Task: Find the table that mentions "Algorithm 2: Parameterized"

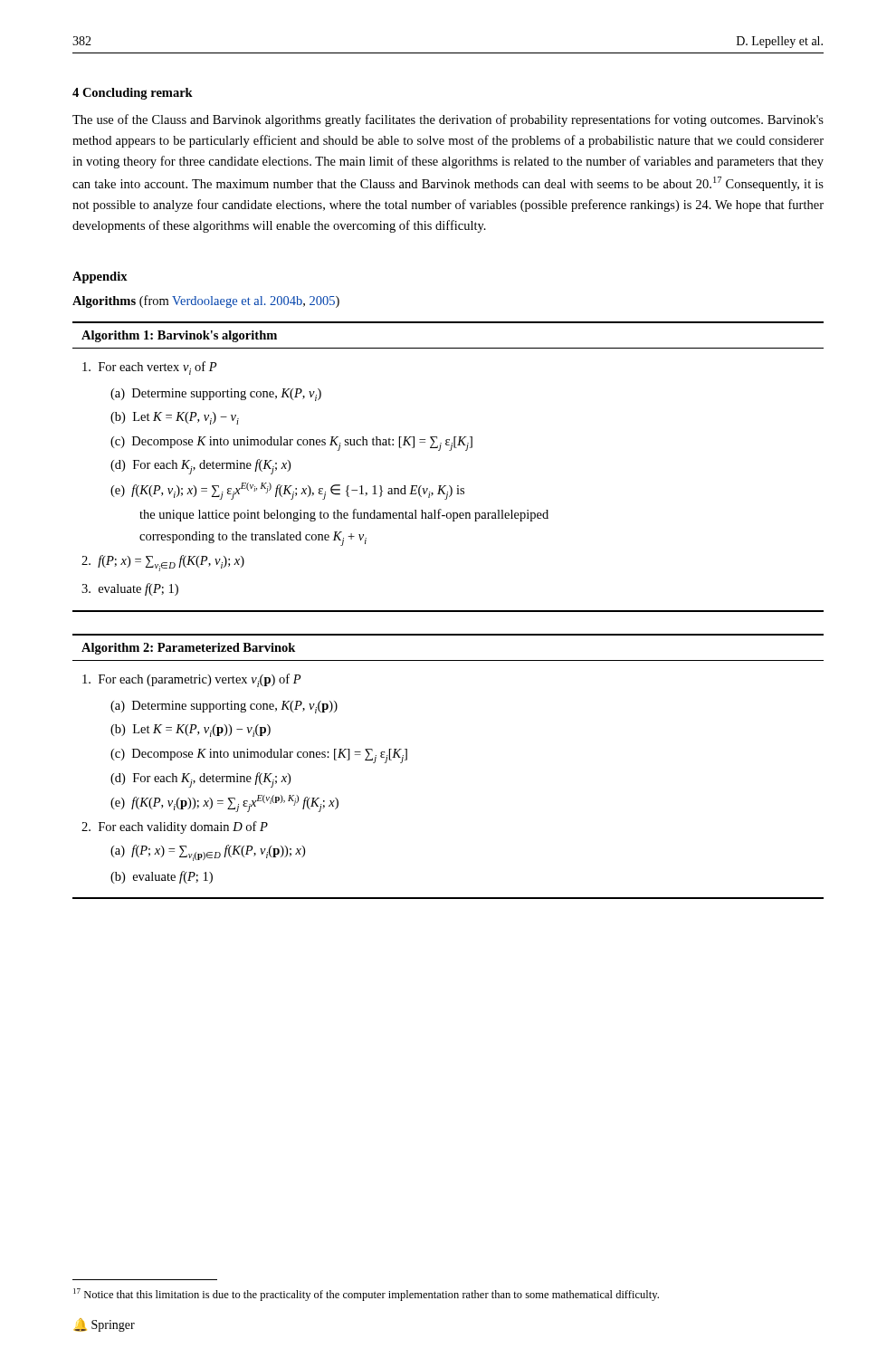Action: (448, 766)
